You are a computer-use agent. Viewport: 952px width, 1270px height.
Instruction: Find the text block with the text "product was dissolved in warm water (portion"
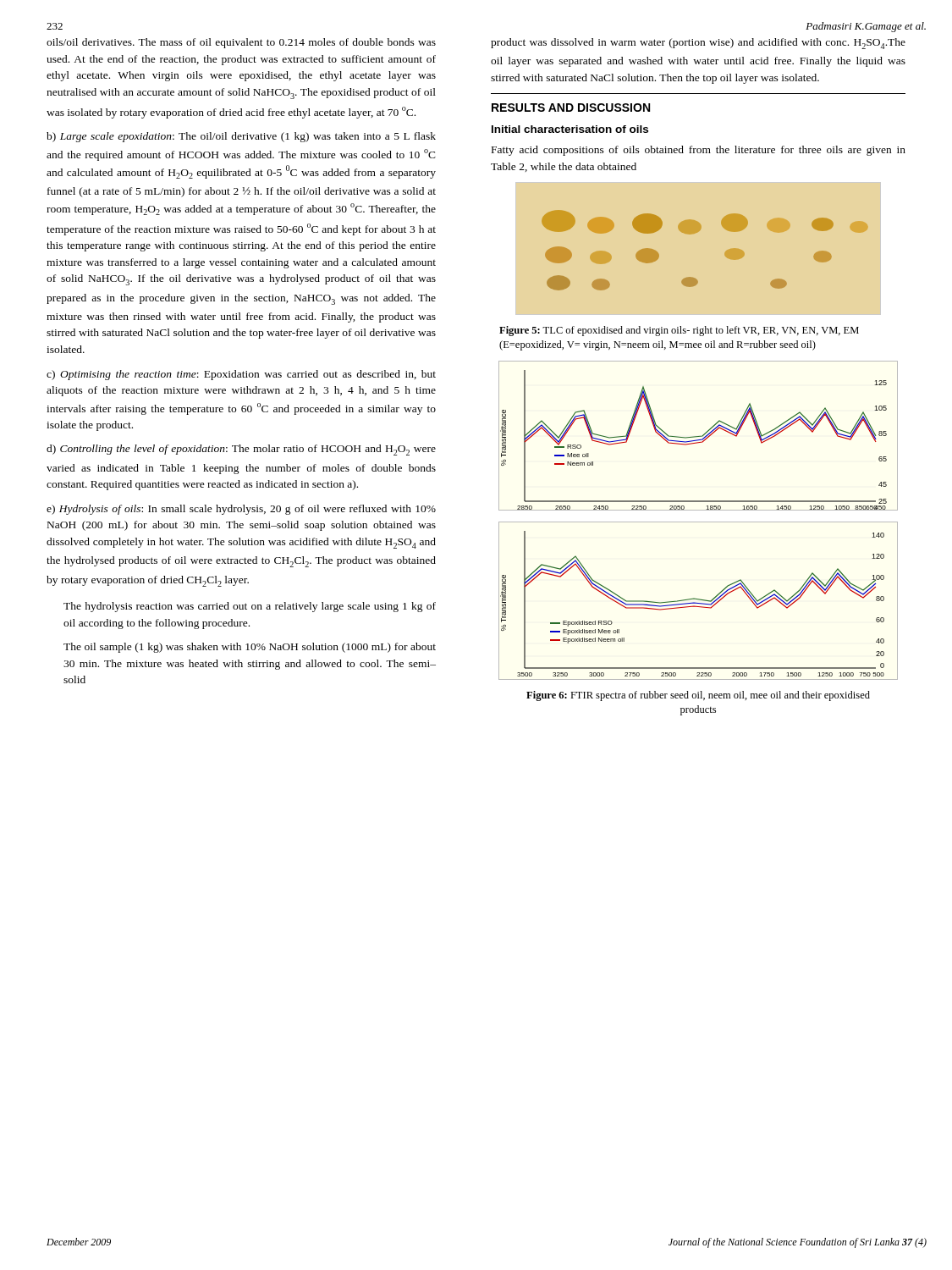(x=698, y=60)
